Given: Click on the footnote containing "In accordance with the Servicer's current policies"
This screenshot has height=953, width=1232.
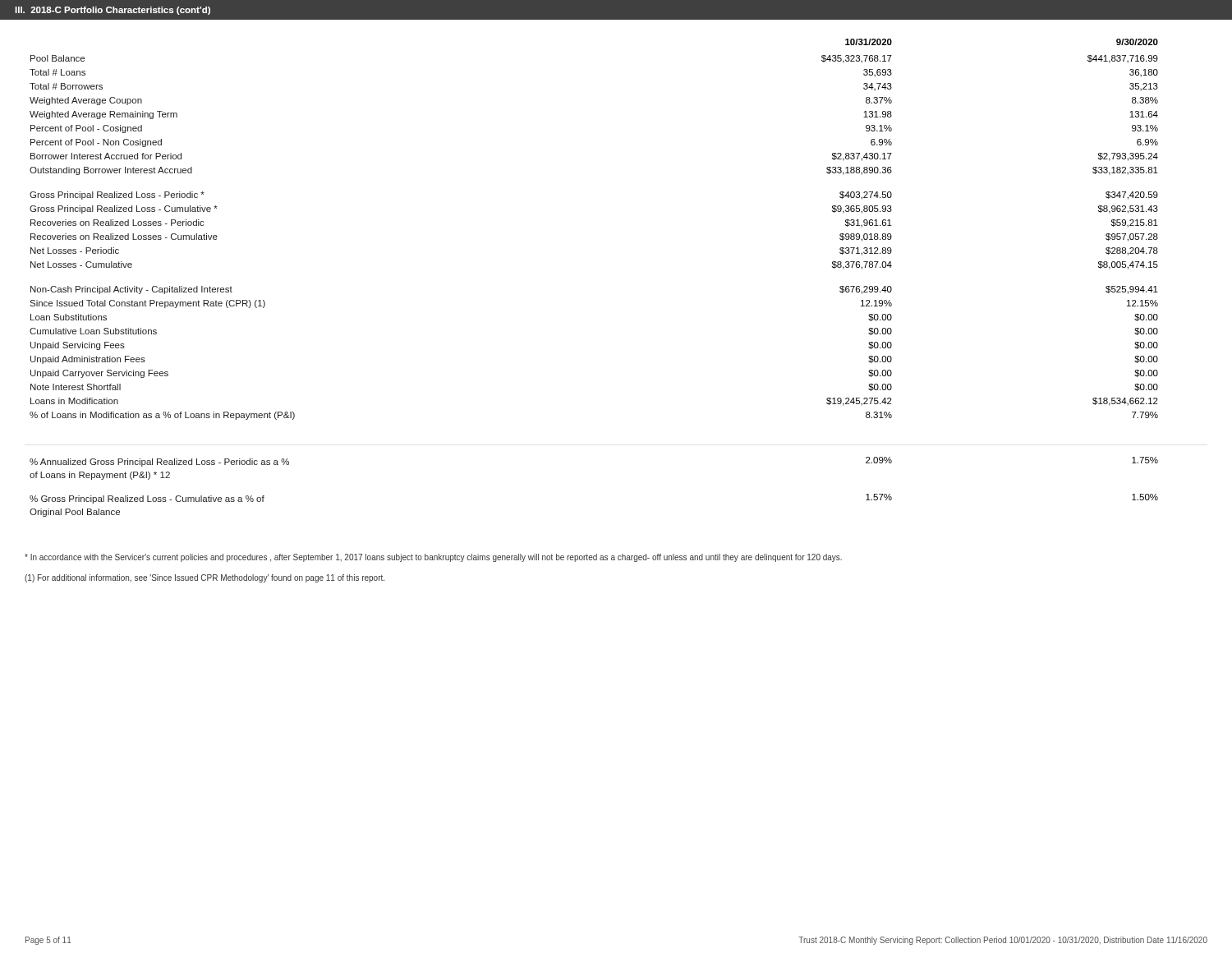Looking at the screenshot, I should point(434,558).
